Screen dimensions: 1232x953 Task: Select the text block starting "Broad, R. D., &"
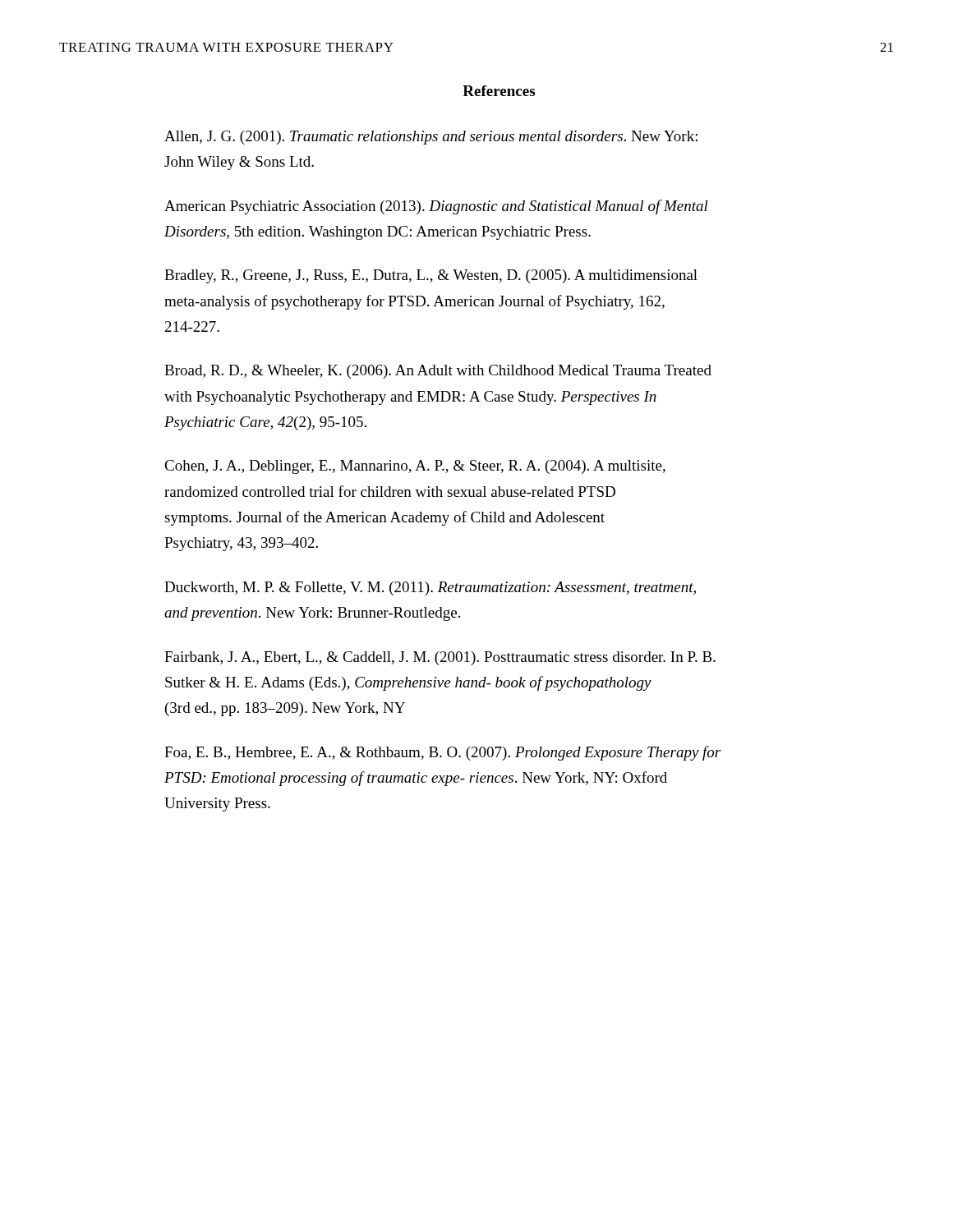[499, 396]
